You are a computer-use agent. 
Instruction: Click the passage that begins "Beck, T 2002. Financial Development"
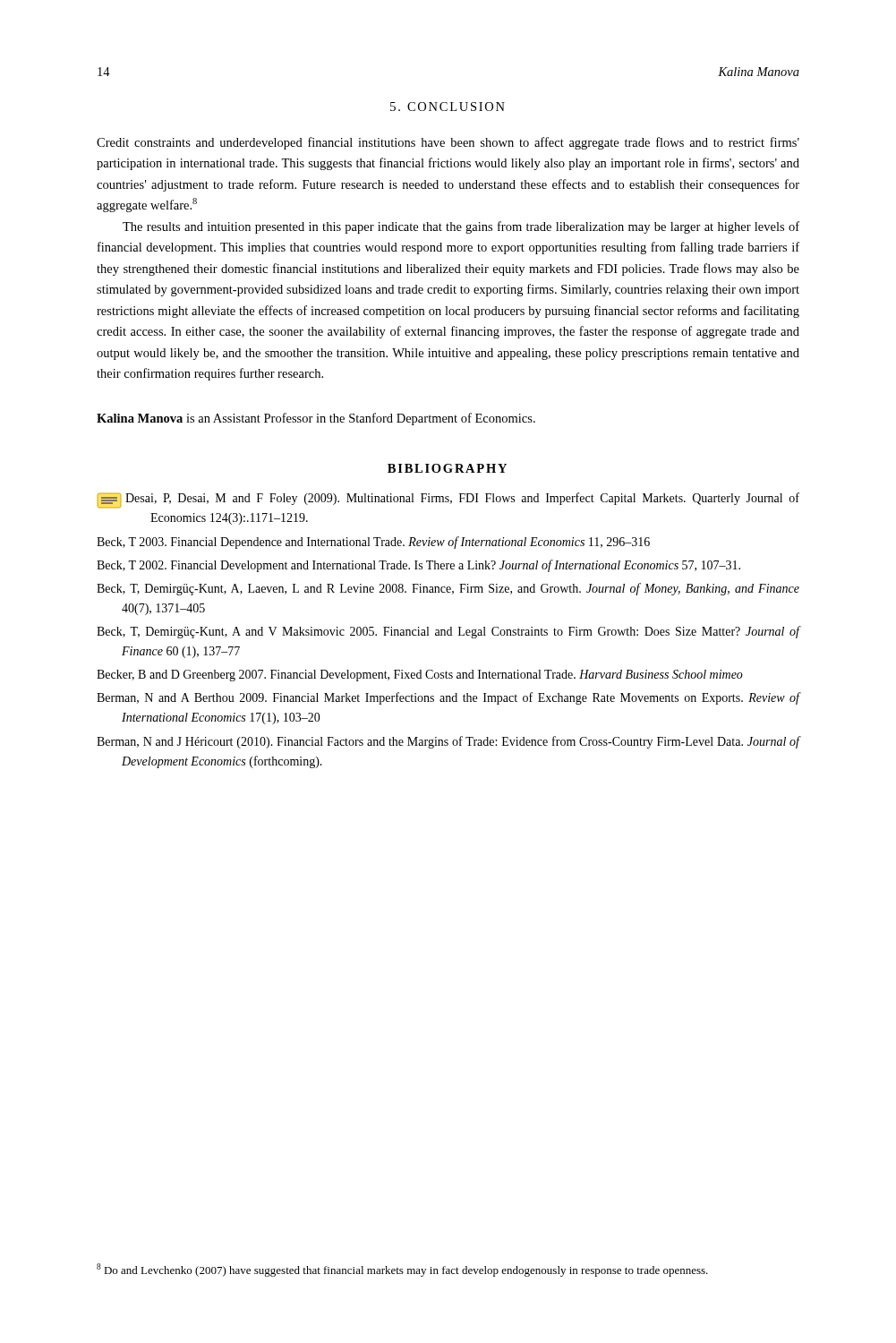[x=419, y=565]
